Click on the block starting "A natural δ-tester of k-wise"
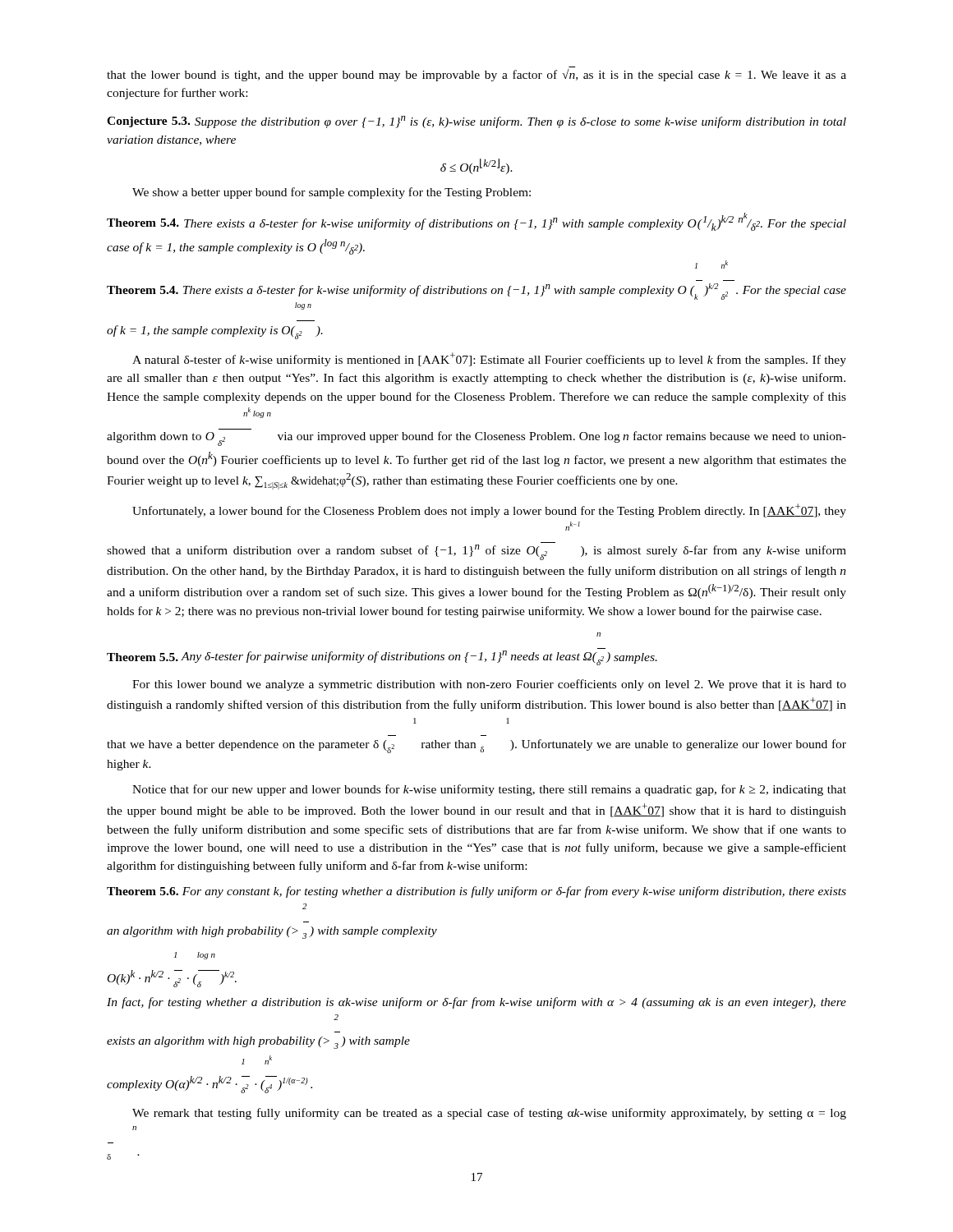953x1232 pixels. coord(476,484)
